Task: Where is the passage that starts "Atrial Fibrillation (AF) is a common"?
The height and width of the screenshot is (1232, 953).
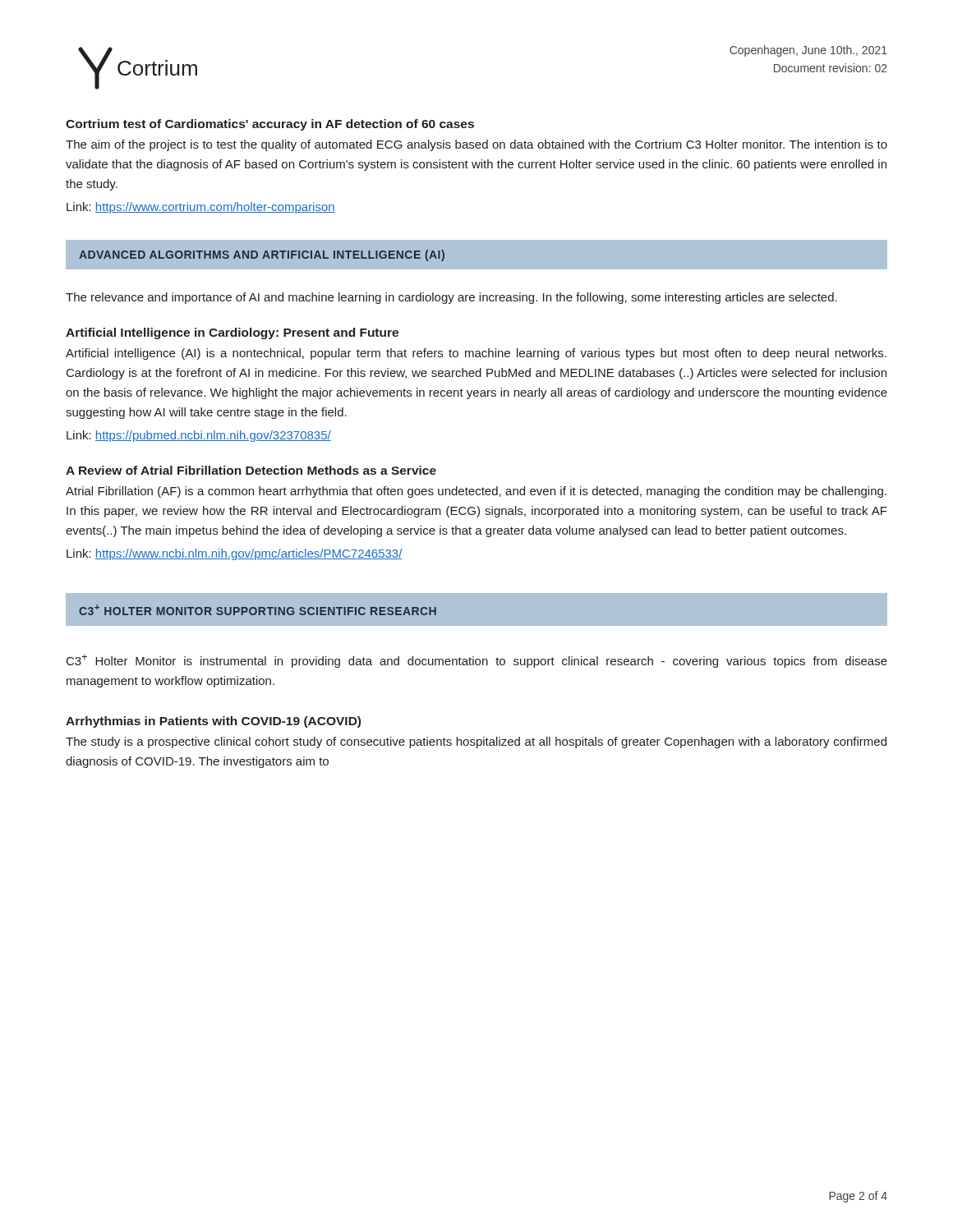Action: pyautogui.click(x=476, y=510)
